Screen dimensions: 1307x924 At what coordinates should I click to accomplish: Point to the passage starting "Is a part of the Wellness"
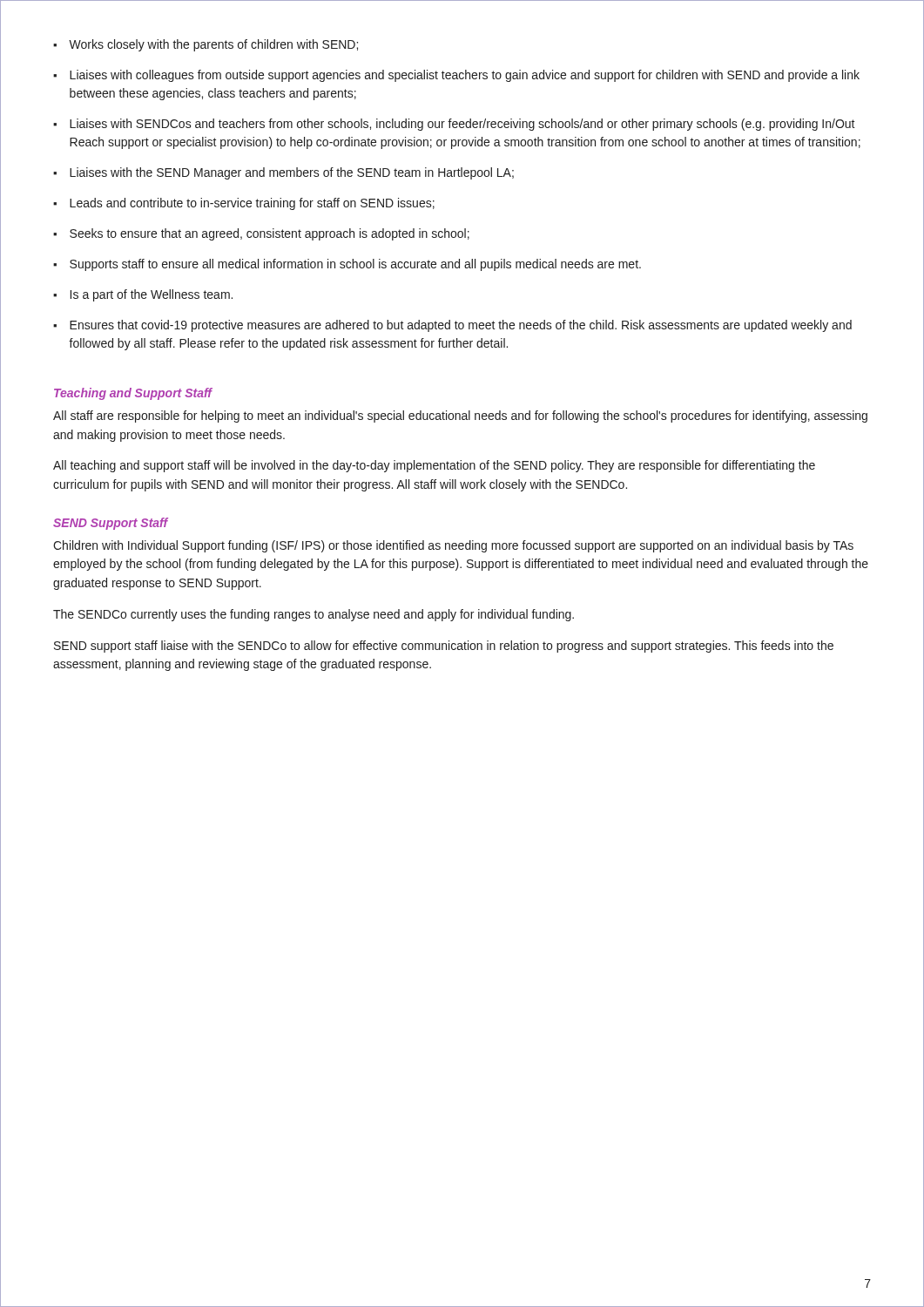(152, 295)
